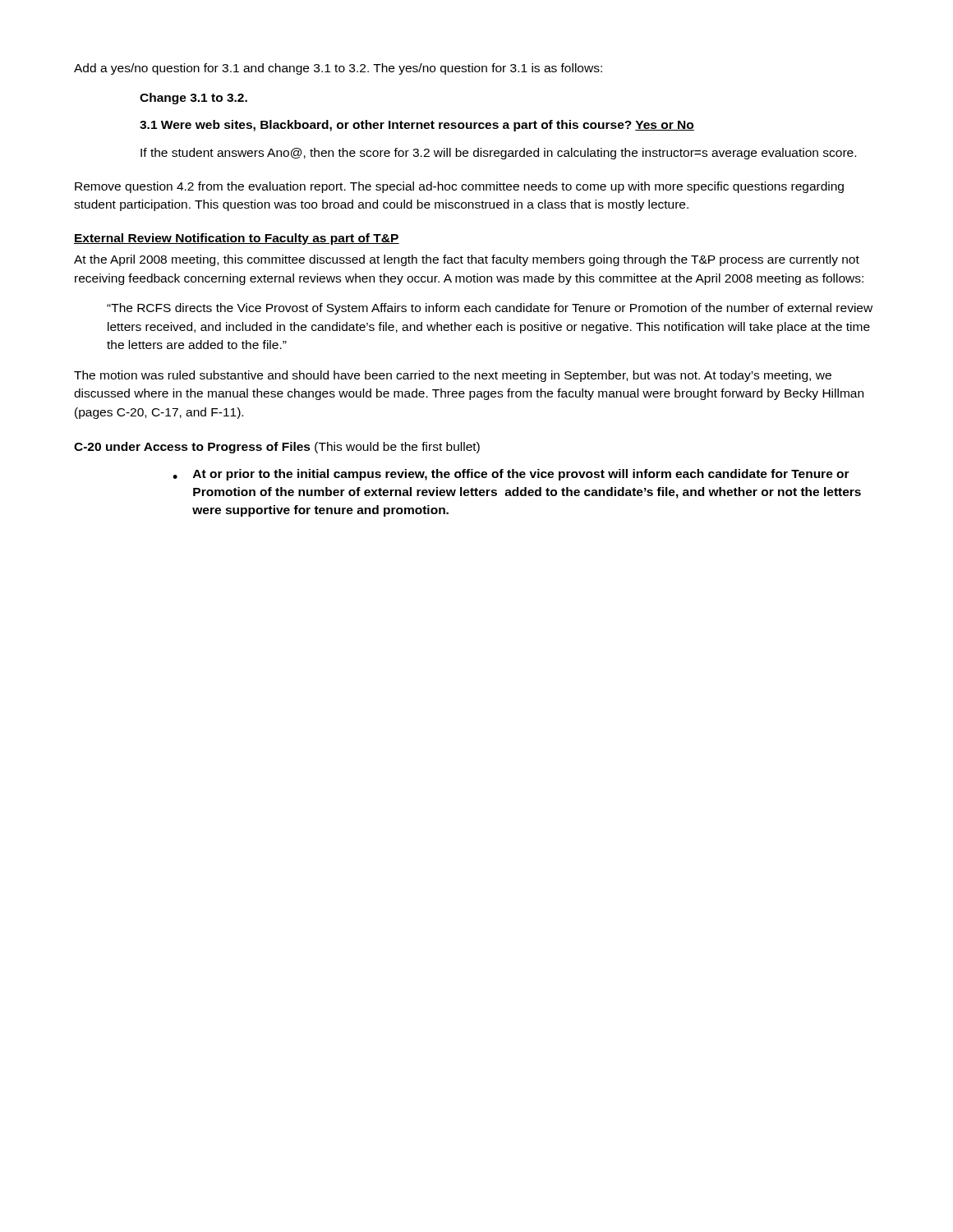Image resolution: width=953 pixels, height=1232 pixels.
Task: Select the text block containing "Remove question 4.2 from the evaluation report."
Action: (x=459, y=195)
